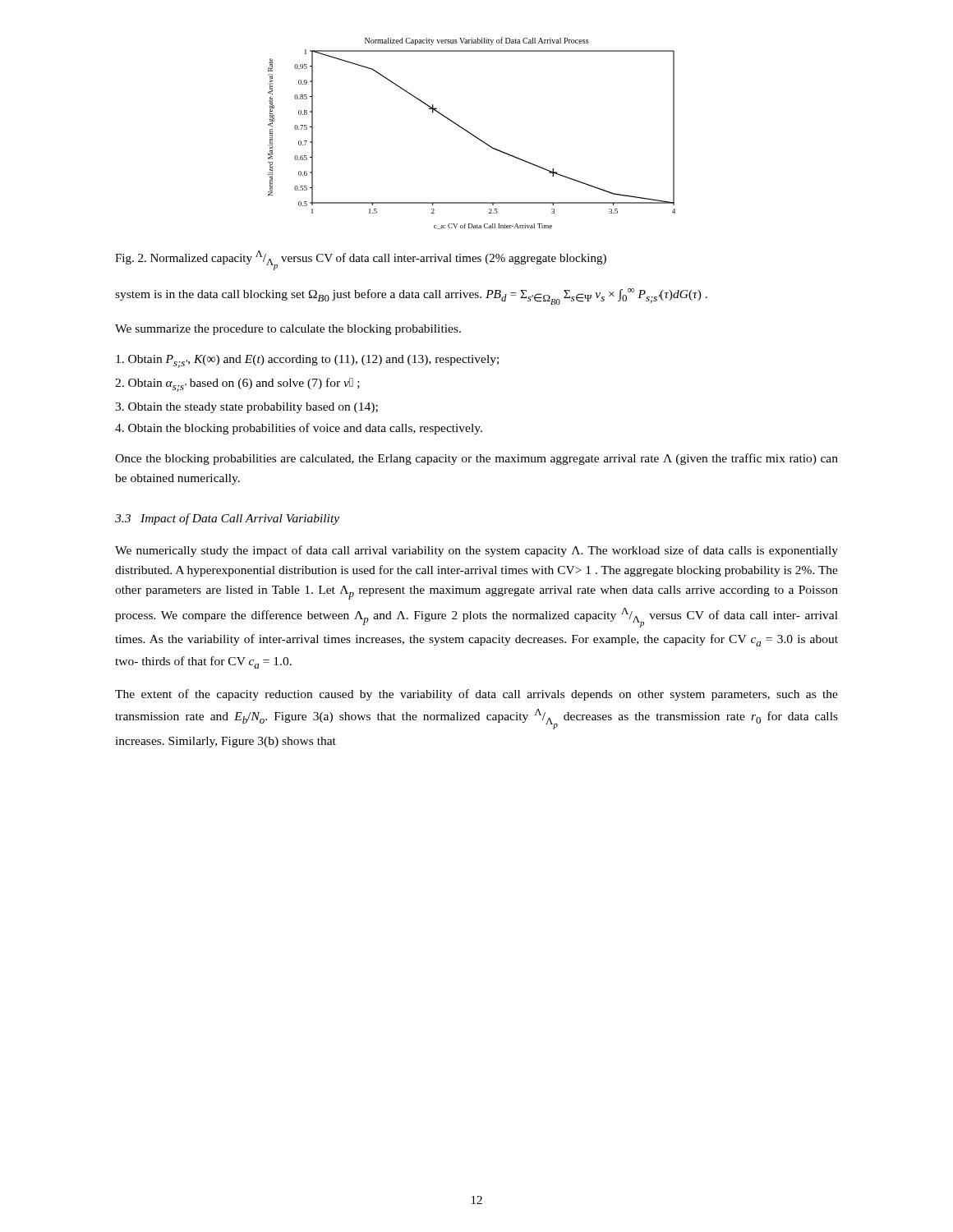This screenshot has width=953, height=1232.
Task: Locate the region starting "We numerically study the impact of"
Action: point(476,607)
